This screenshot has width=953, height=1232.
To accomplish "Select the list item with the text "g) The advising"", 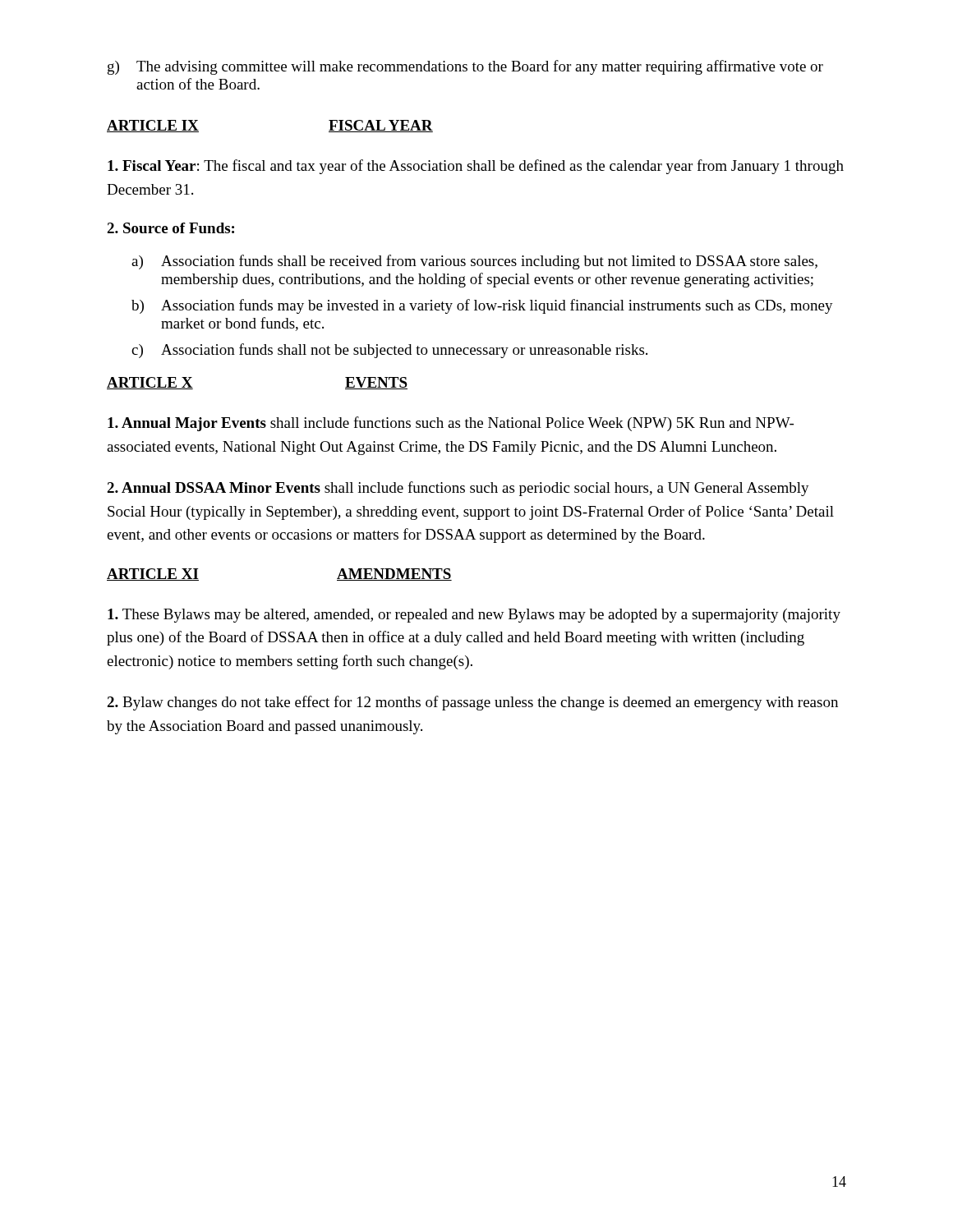I will coord(476,76).
